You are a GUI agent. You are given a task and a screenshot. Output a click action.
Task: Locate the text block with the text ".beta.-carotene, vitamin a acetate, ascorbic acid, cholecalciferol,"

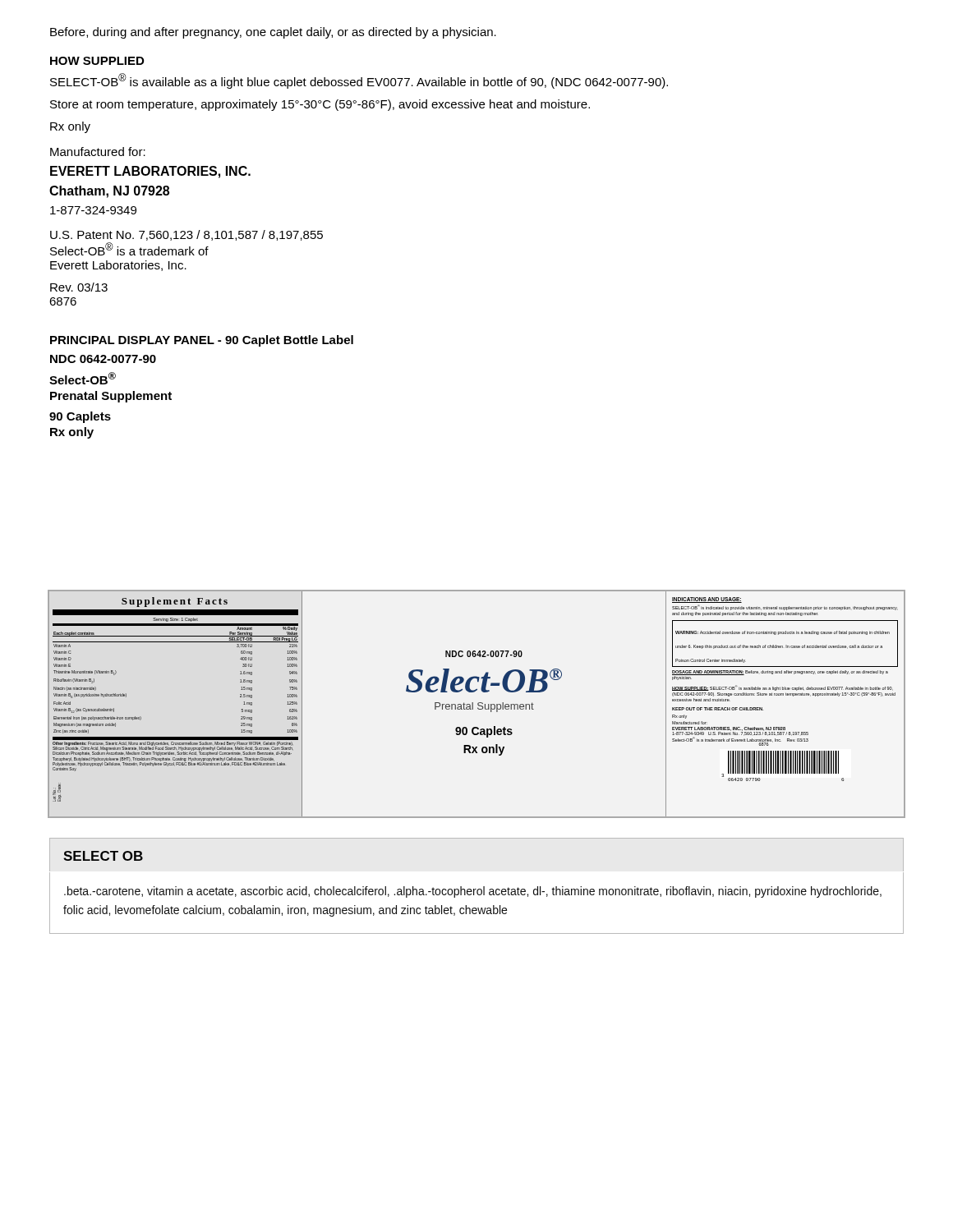point(473,901)
